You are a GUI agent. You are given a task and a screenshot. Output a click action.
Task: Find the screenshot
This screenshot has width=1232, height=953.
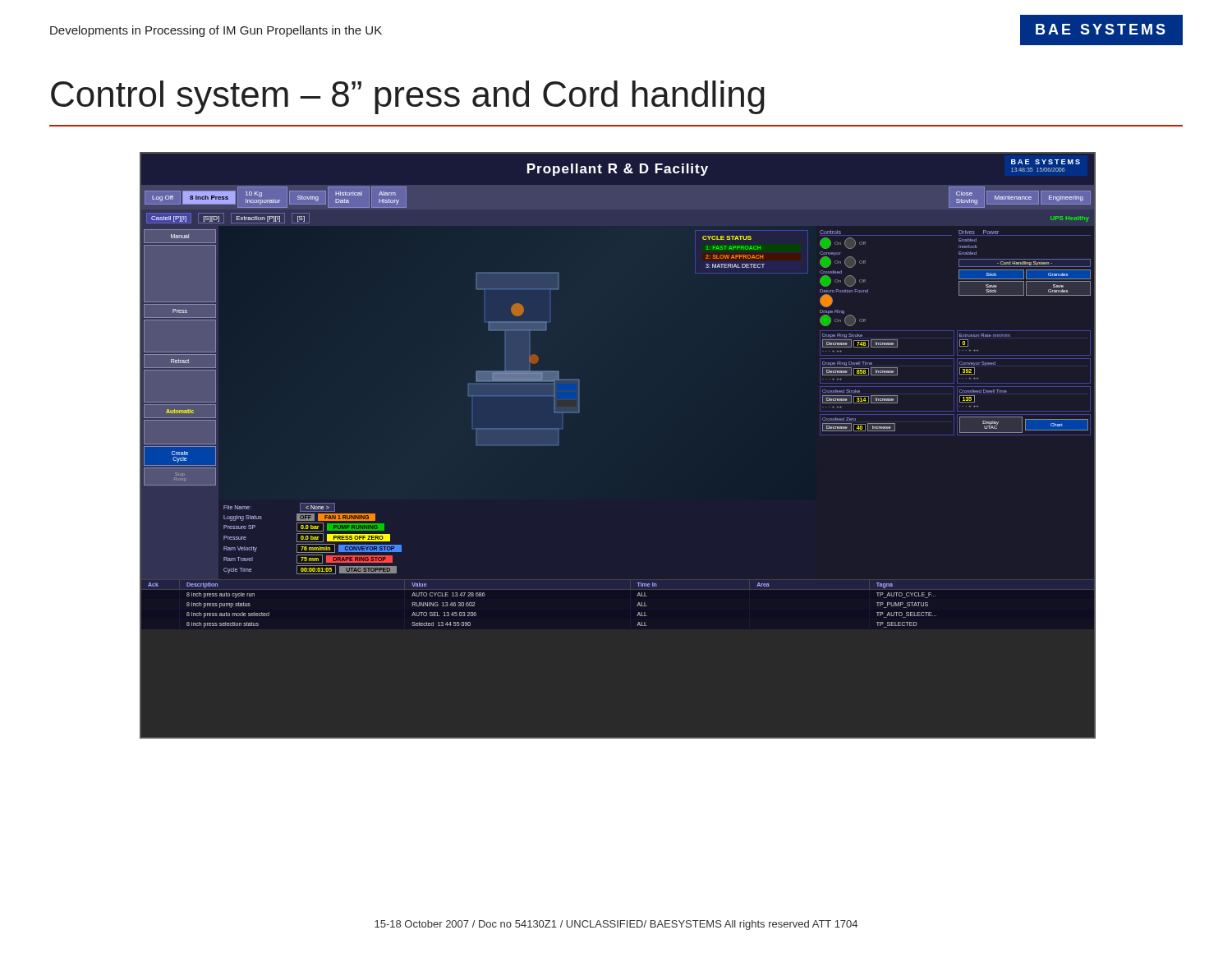(x=616, y=444)
